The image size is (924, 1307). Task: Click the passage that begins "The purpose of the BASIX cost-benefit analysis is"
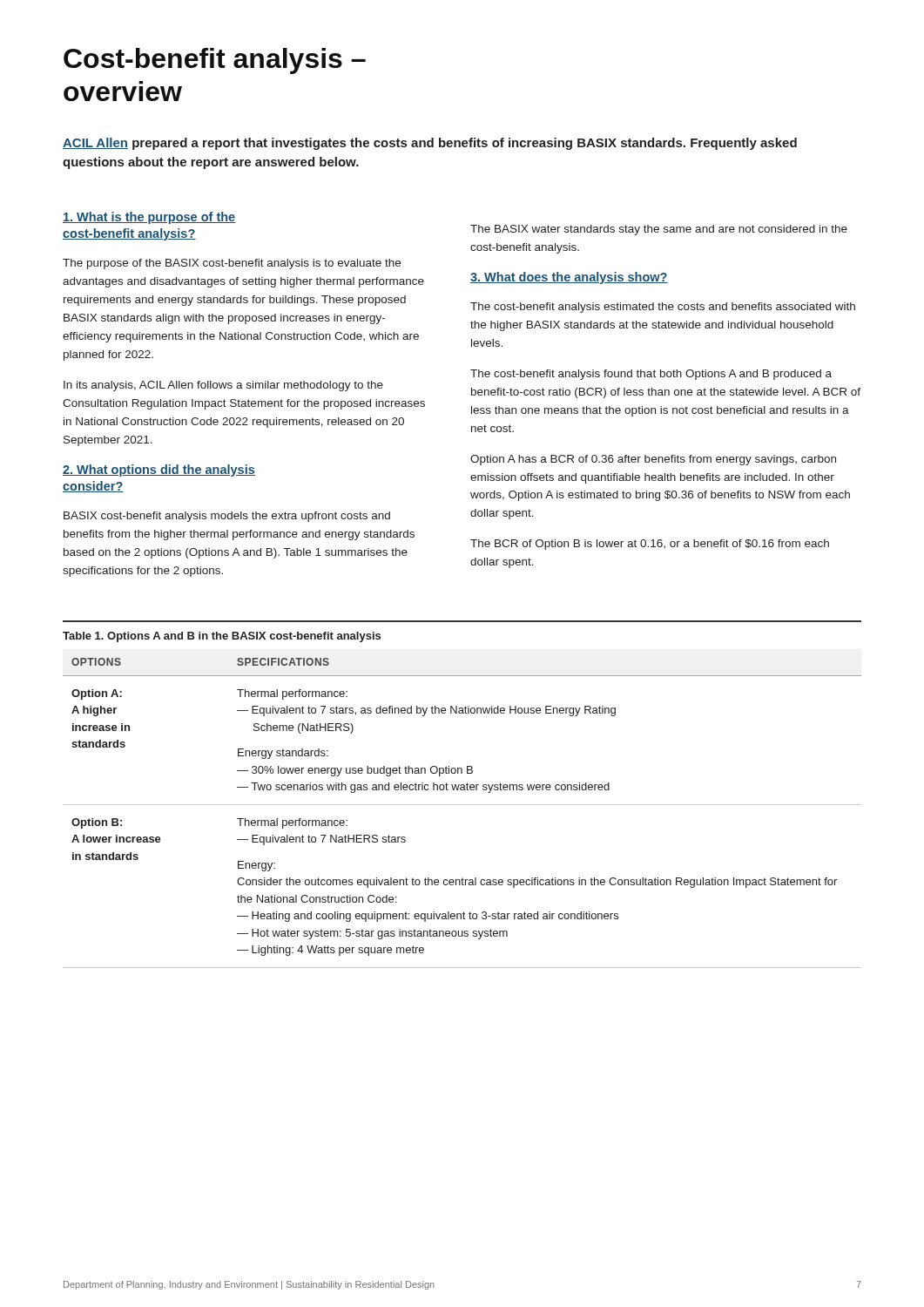coord(232,264)
